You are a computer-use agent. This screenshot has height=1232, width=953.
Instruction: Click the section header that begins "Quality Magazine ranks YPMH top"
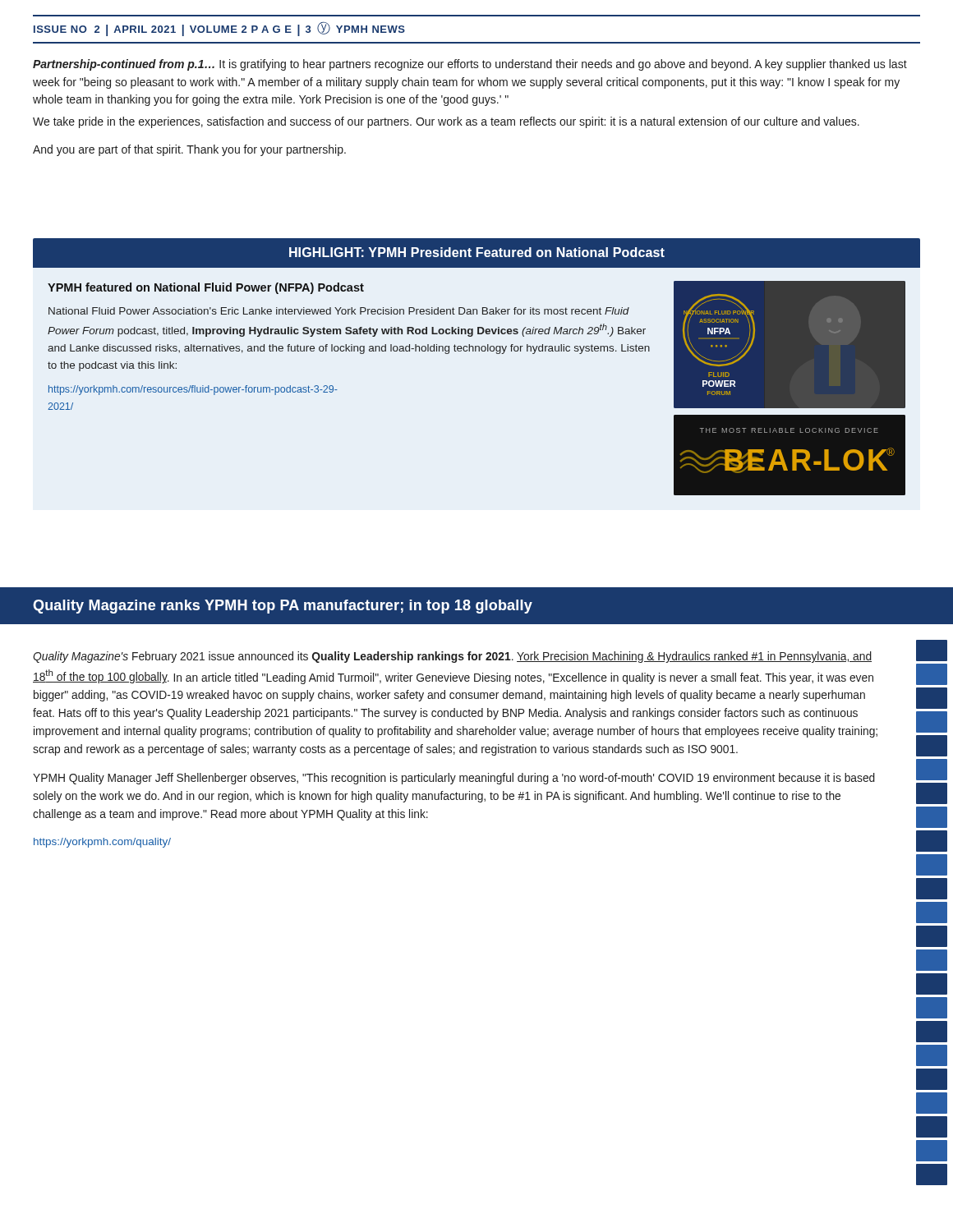[283, 605]
